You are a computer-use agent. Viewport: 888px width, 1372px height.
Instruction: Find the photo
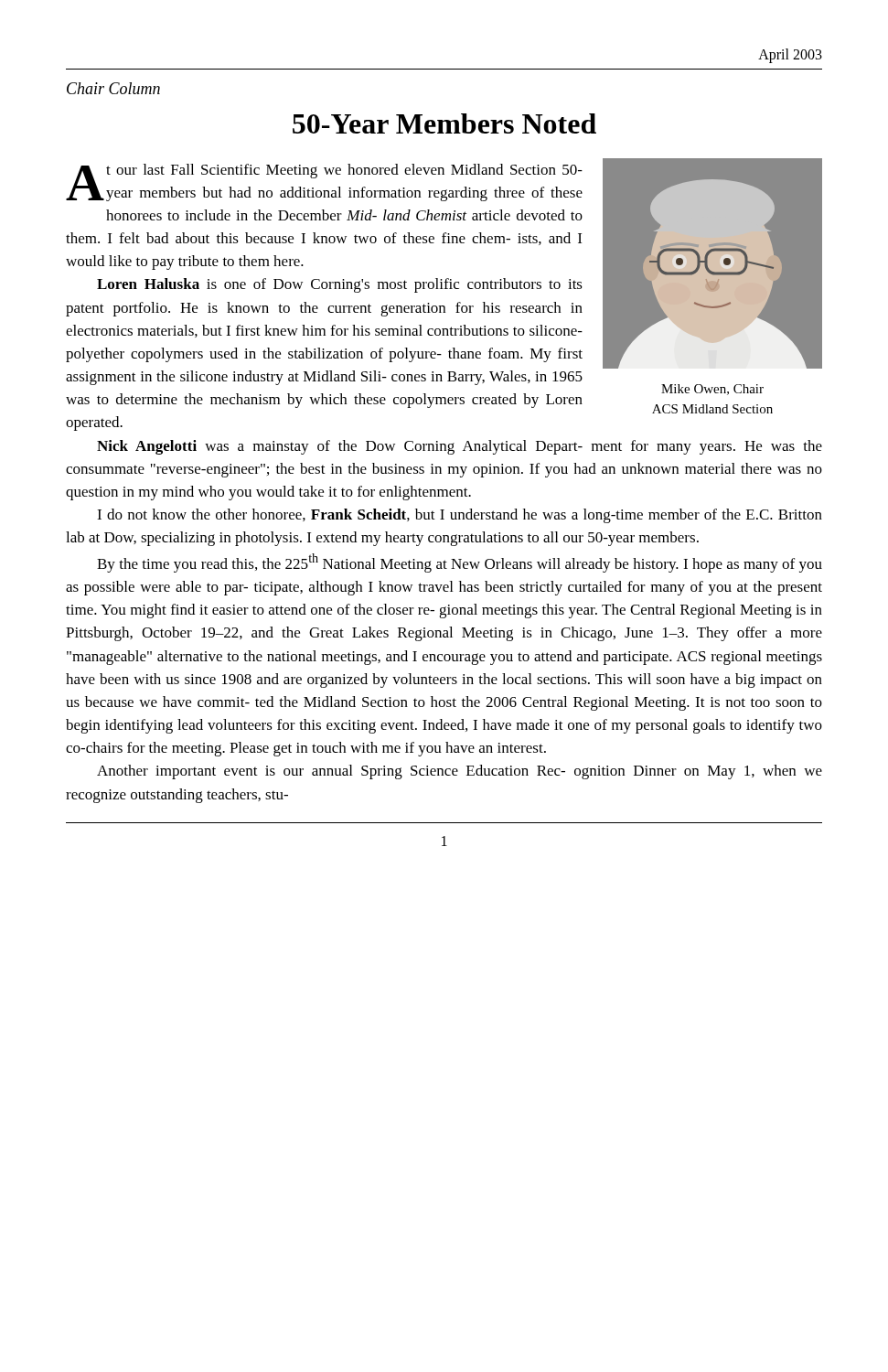712,267
